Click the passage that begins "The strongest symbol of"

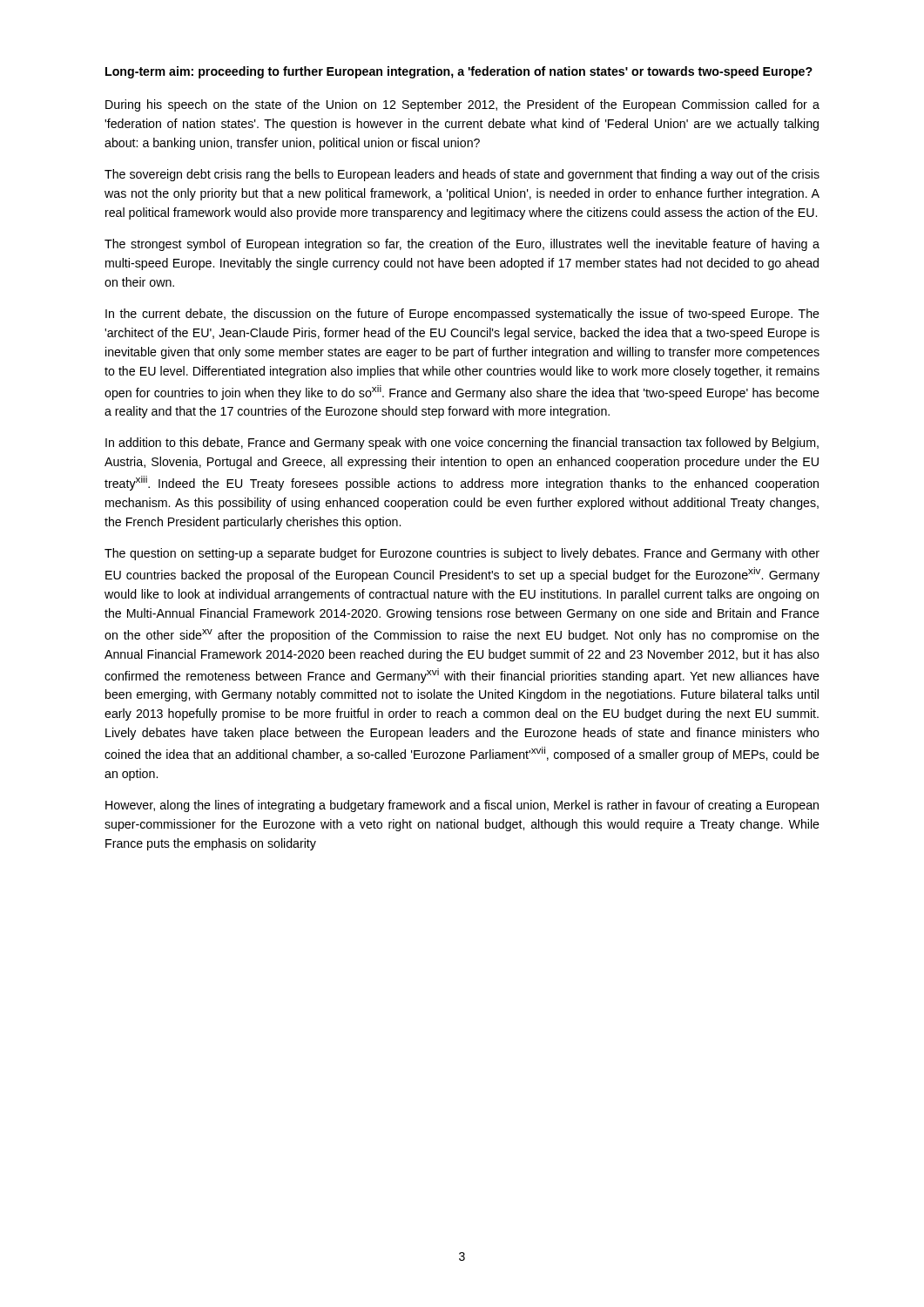[462, 263]
